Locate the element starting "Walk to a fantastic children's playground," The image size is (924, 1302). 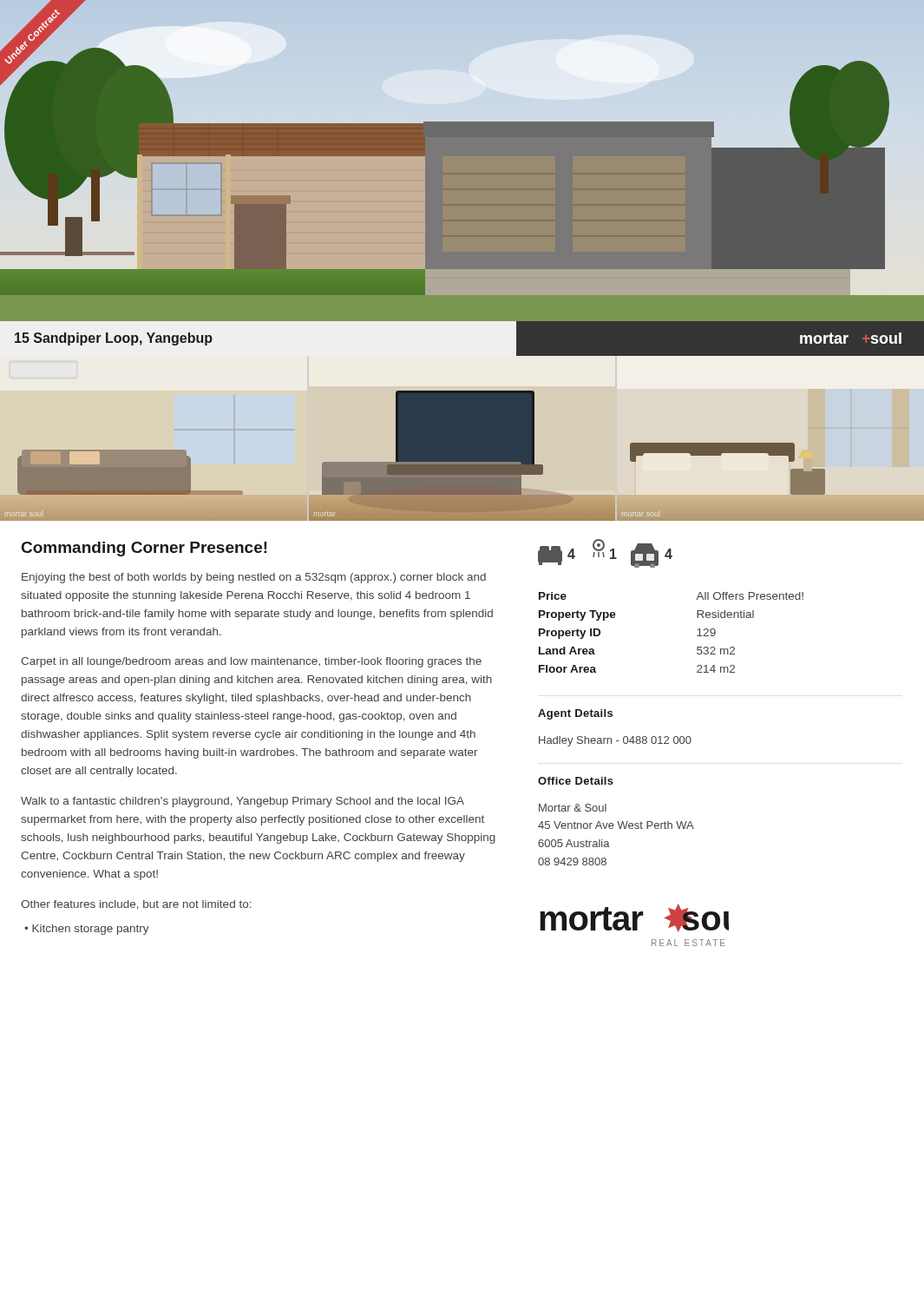pos(264,838)
